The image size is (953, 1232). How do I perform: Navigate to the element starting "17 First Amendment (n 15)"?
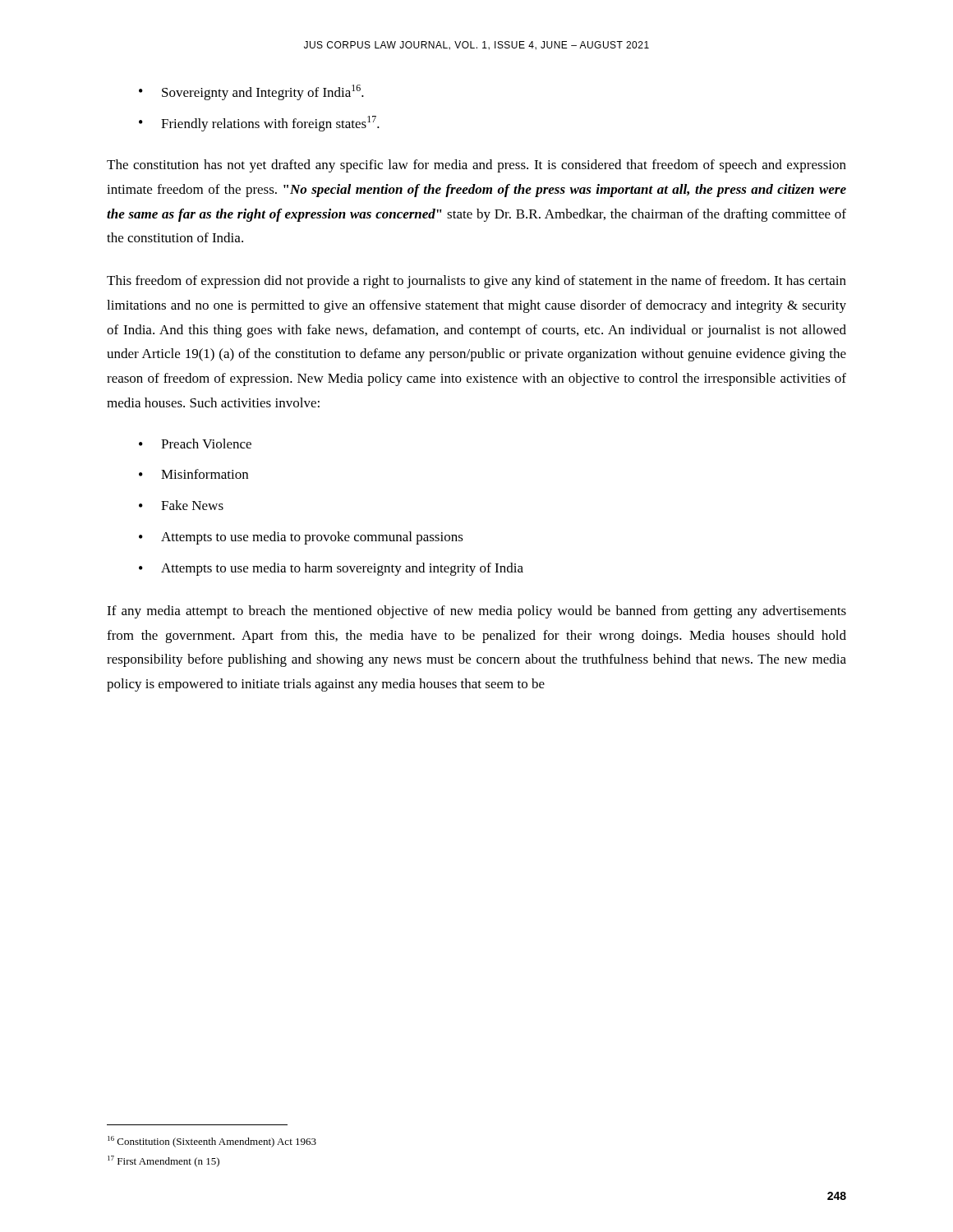(x=163, y=1161)
